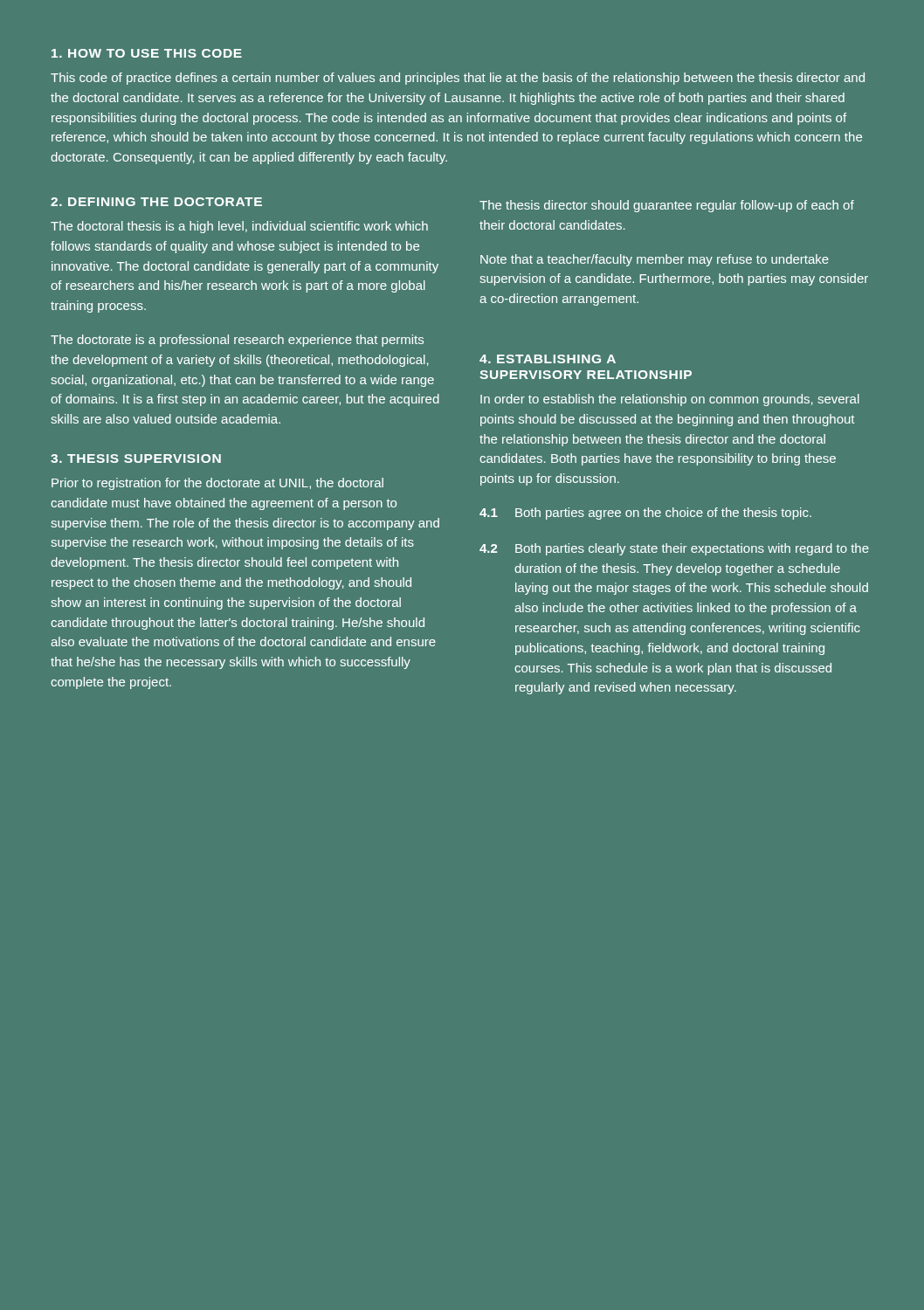Select the element starting "1. HOW TO"
The width and height of the screenshot is (924, 1310).
click(147, 53)
